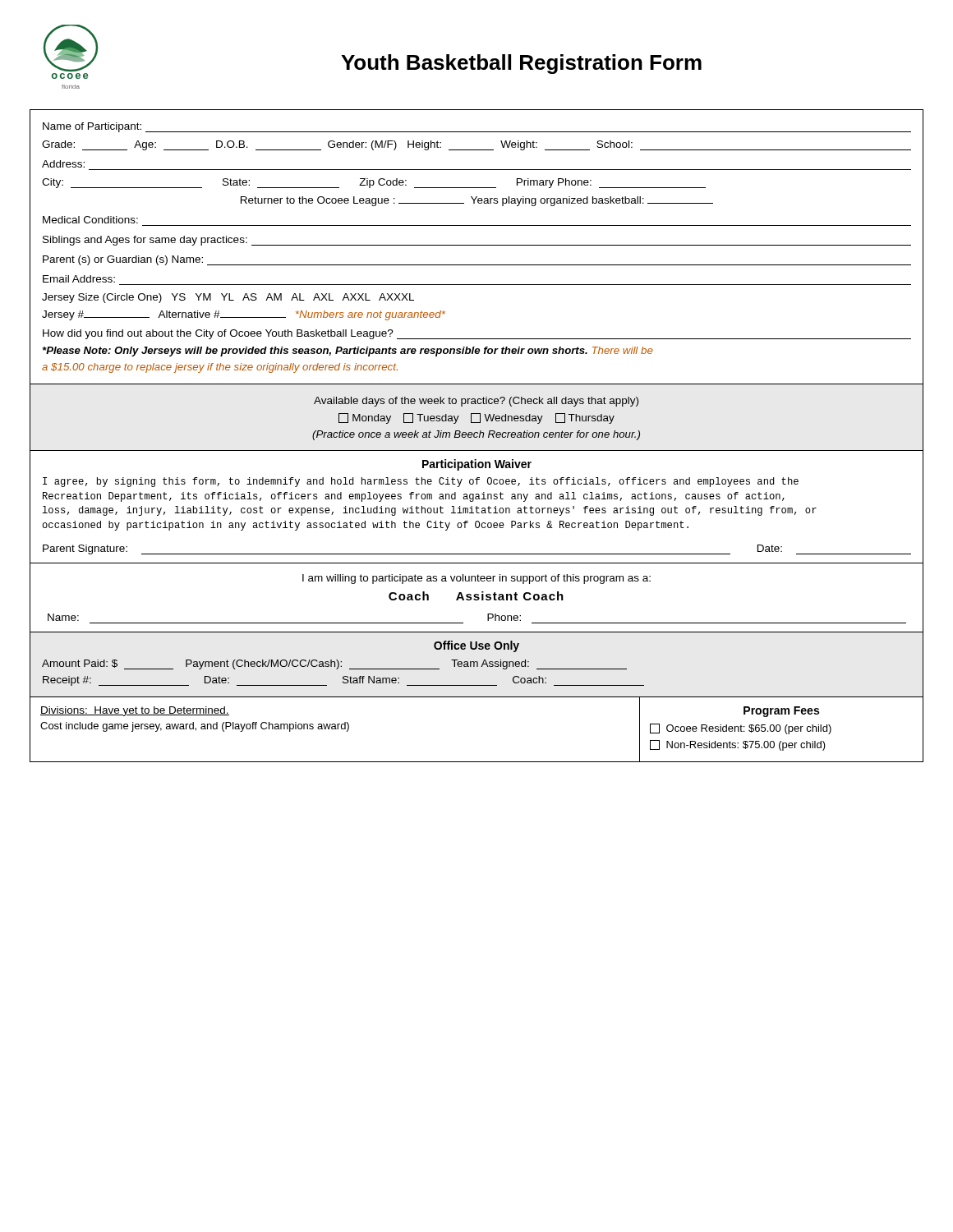Locate the section header that reads "Office Use Only"
The height and width of the screenshot is (1232, 953).
pos(476,645)
